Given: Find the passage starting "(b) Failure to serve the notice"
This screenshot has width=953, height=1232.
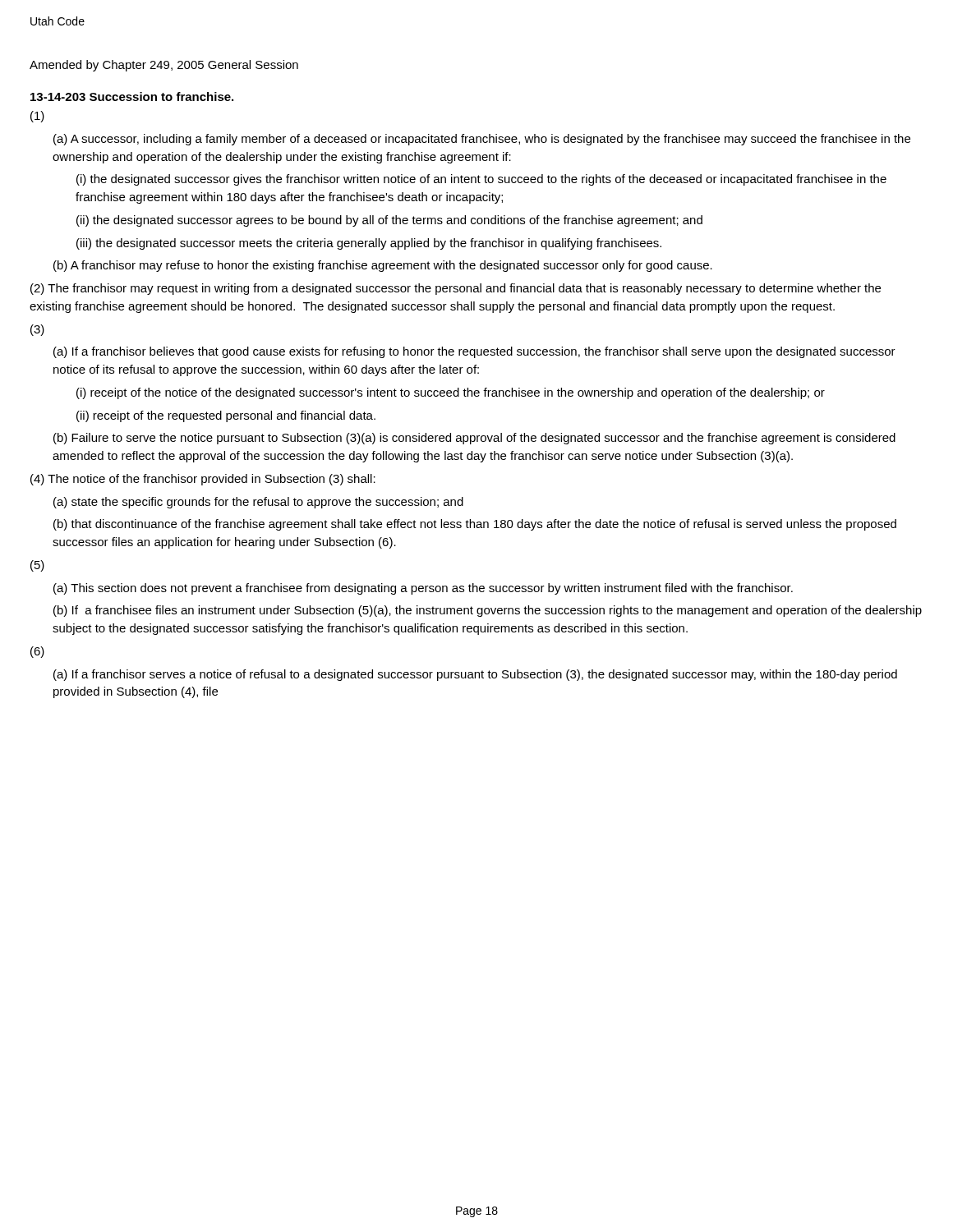Looking at the screenshot, I should pos(474,446).
